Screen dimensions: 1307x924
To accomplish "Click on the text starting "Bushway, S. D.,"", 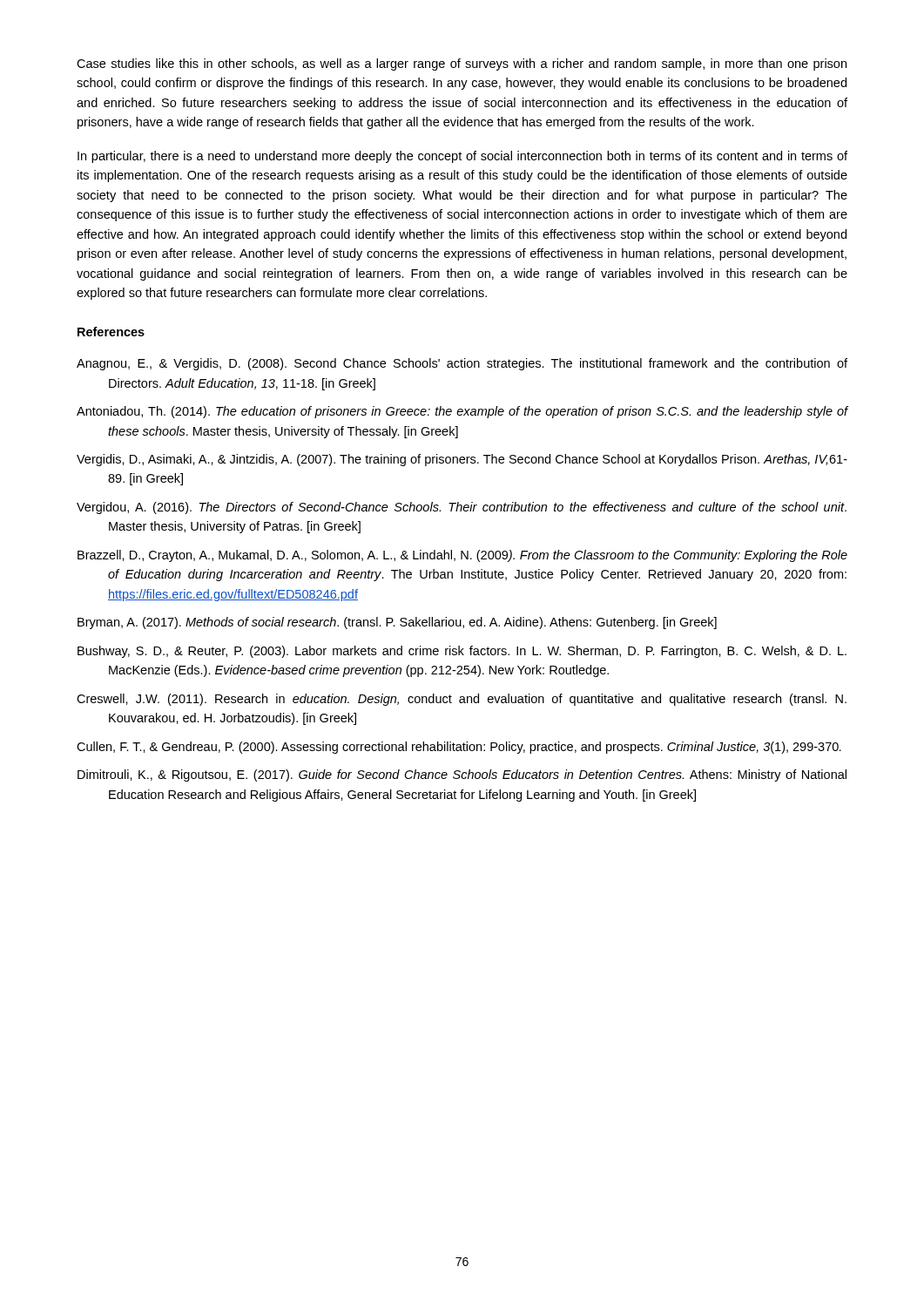I will click(x=462, y=660).
